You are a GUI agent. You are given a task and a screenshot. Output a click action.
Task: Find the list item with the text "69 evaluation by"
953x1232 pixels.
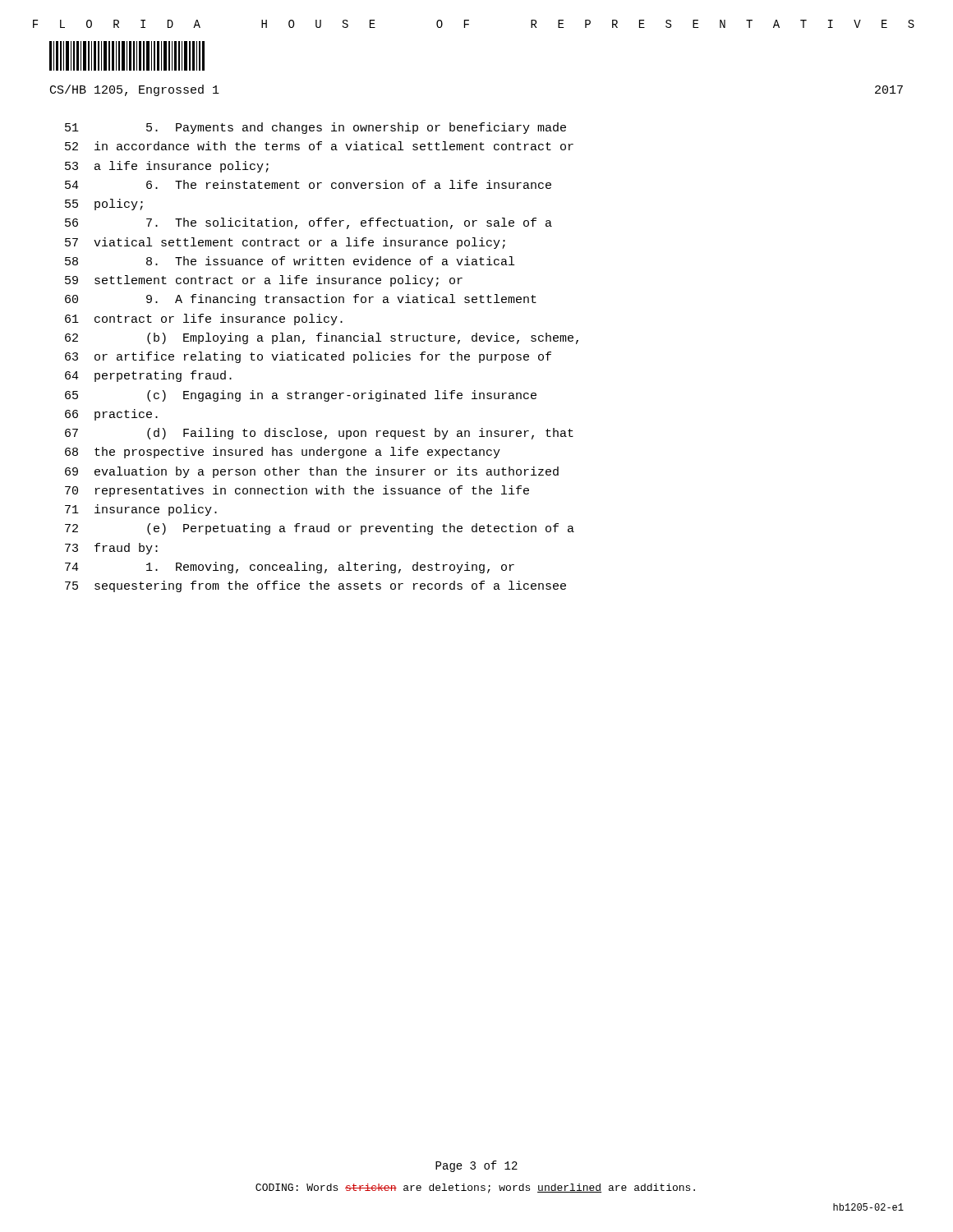pos(476,472)
